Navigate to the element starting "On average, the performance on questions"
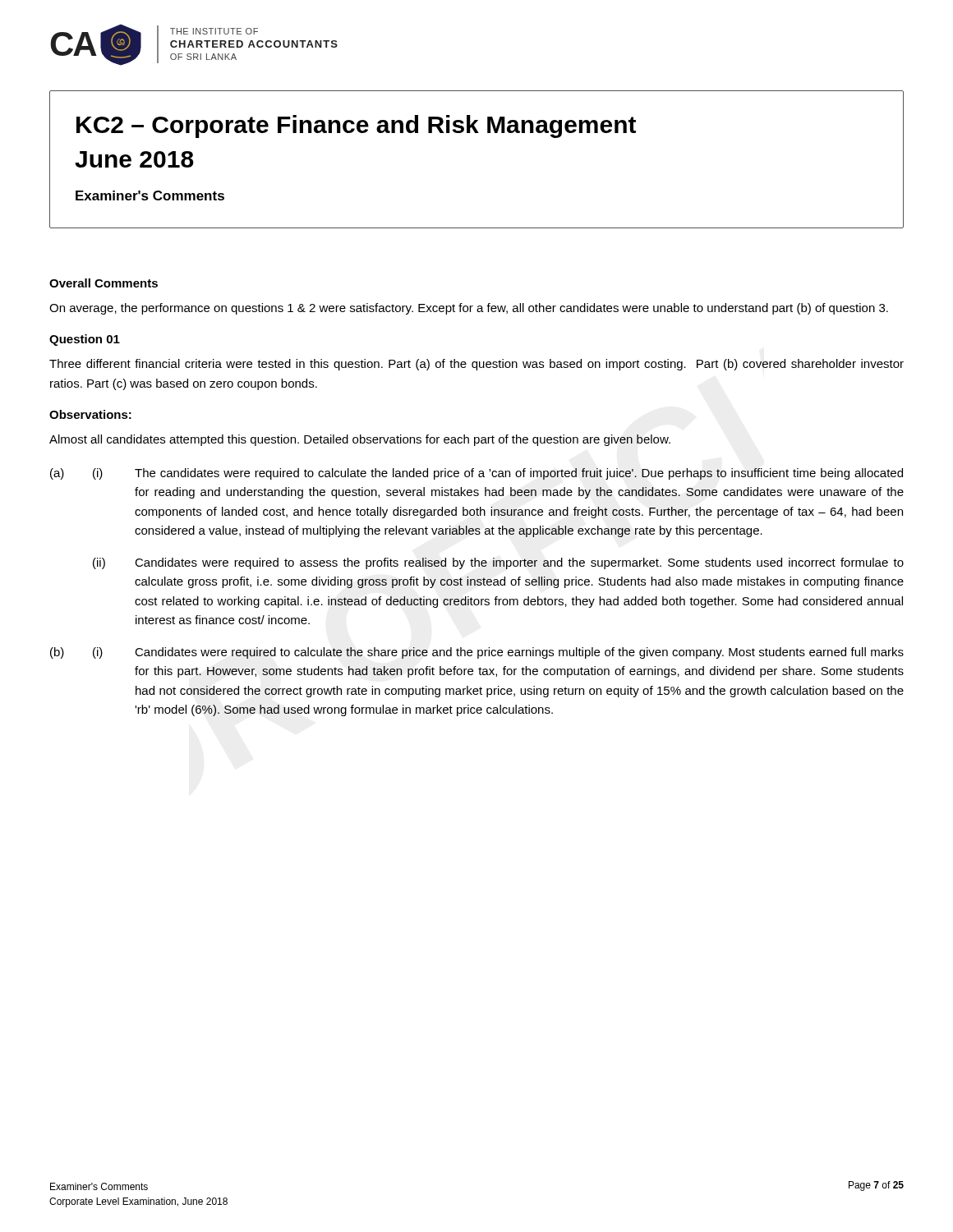The height and width of the screenshot is (1232, 953). click(469, 308)
